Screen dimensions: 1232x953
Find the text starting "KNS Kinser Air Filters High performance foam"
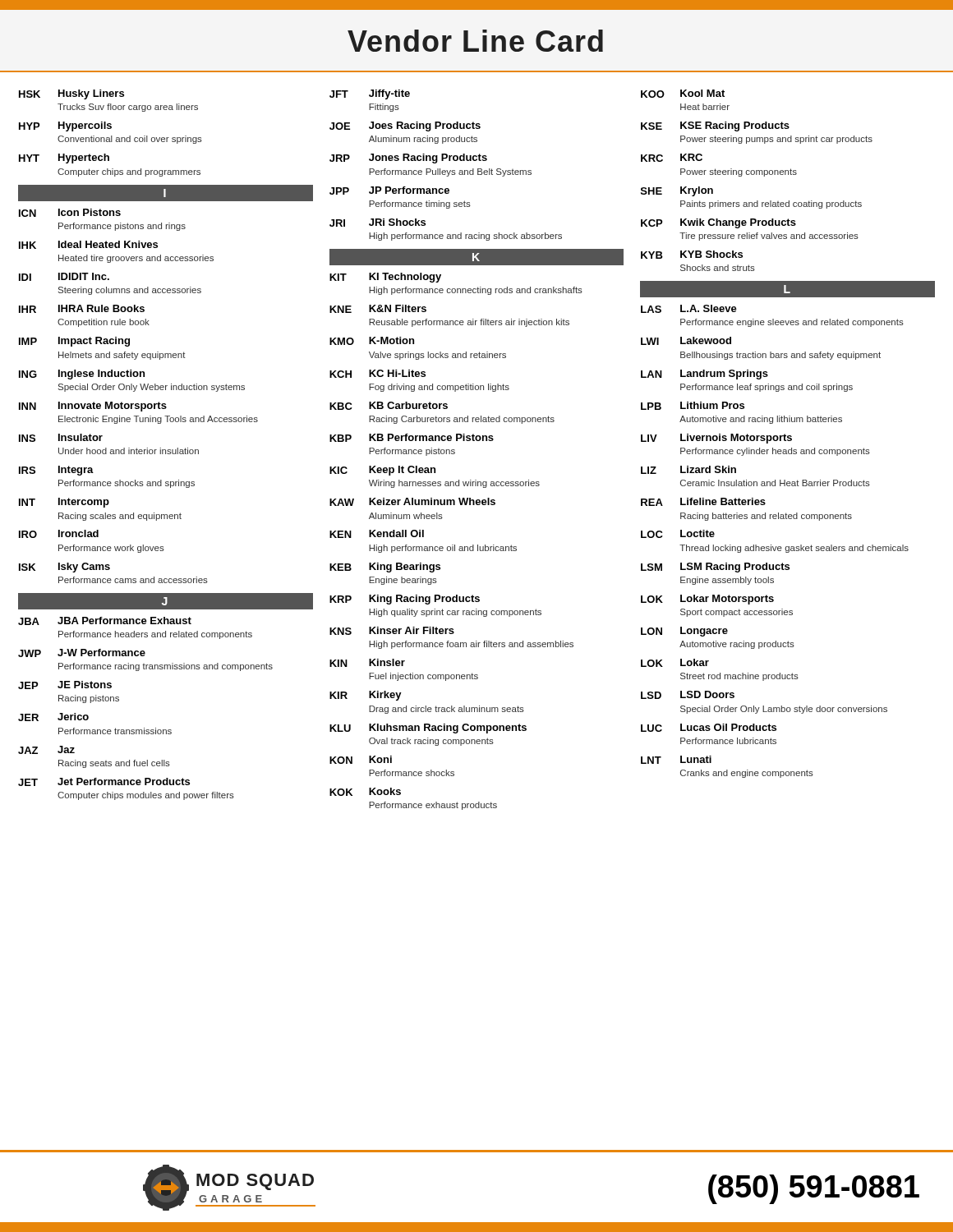(476, 637)
